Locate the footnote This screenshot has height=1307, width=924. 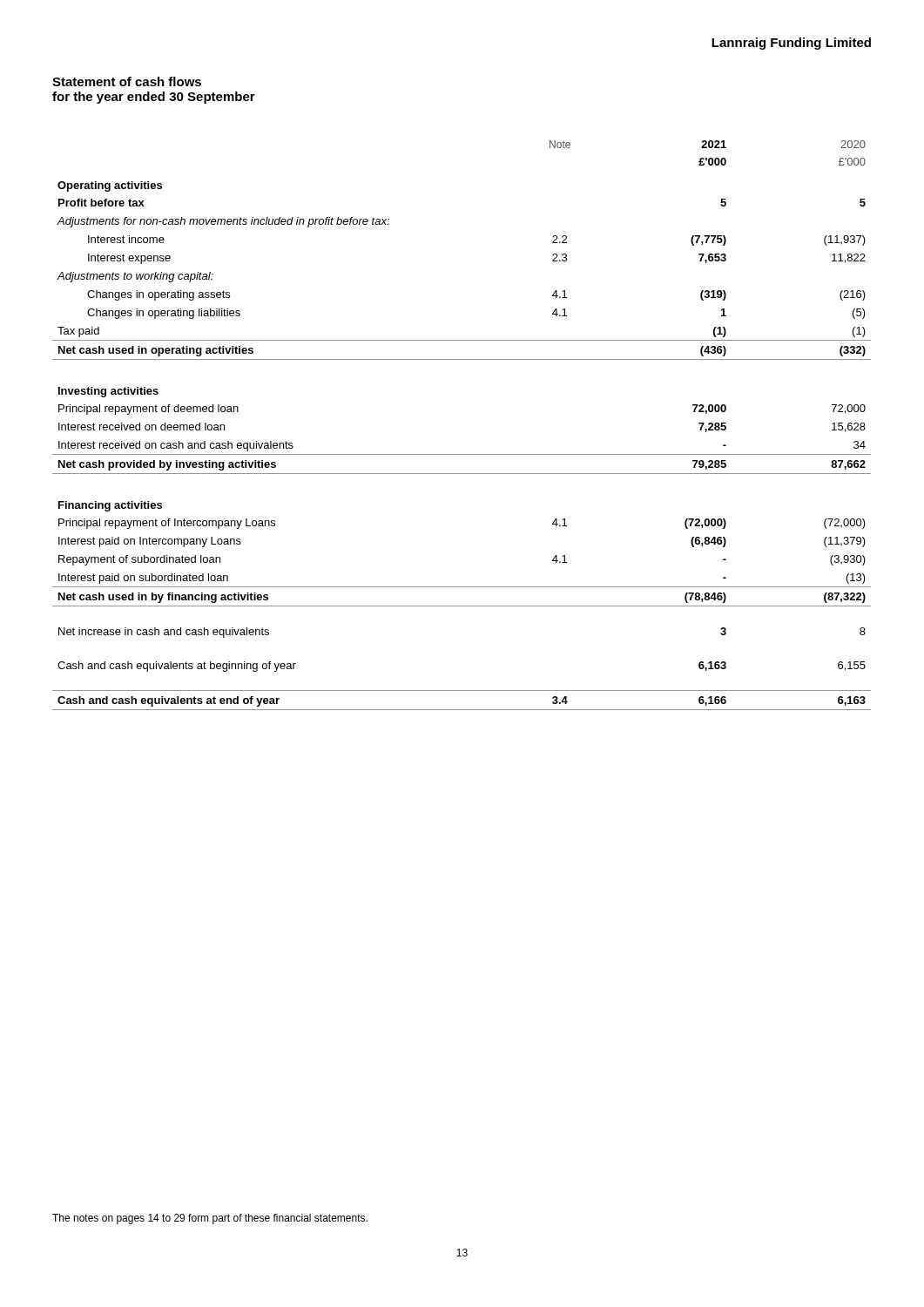click(x=210, y=1218)
